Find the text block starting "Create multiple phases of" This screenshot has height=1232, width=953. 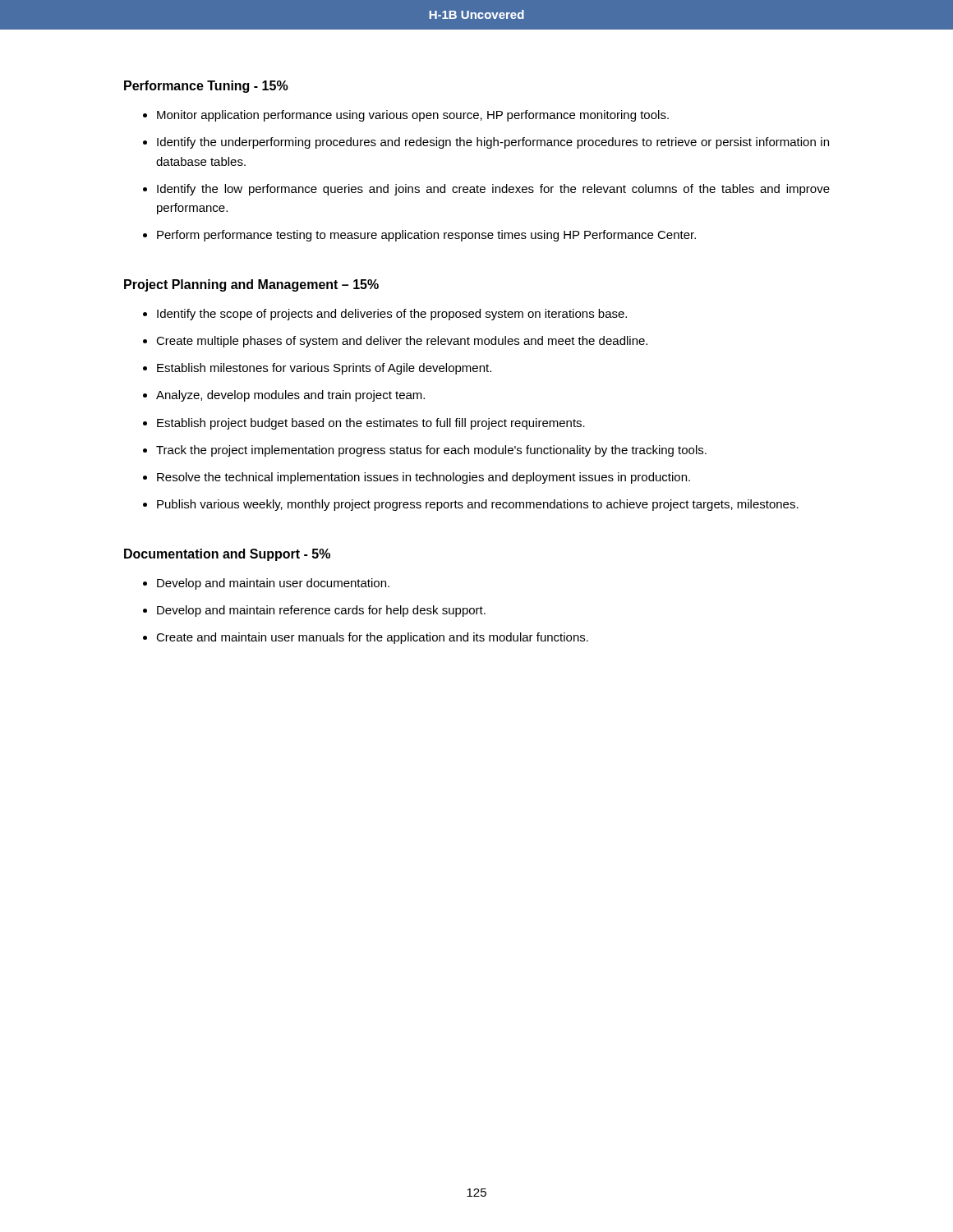point(402,340)
